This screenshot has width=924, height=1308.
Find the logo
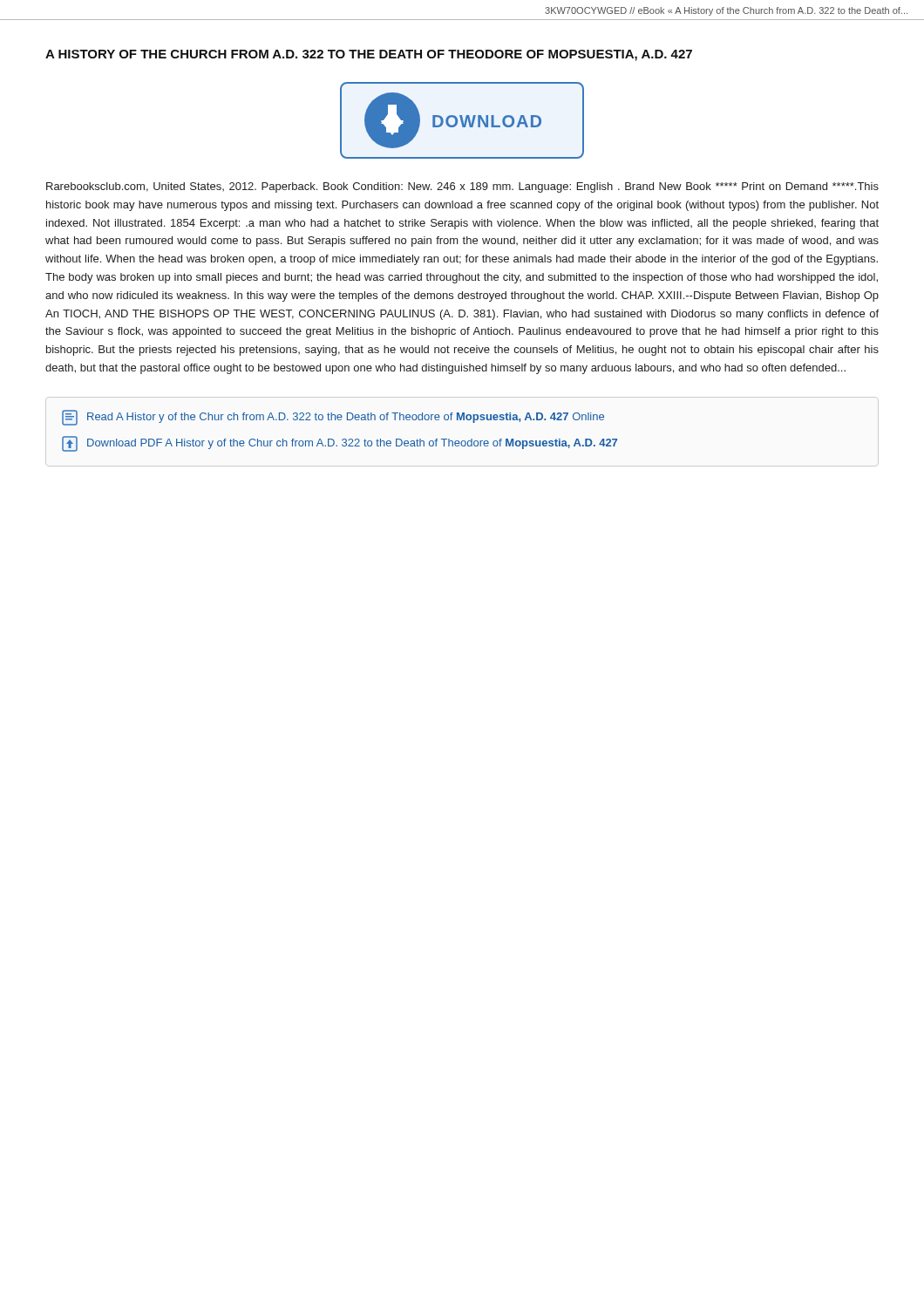(462, 120)
